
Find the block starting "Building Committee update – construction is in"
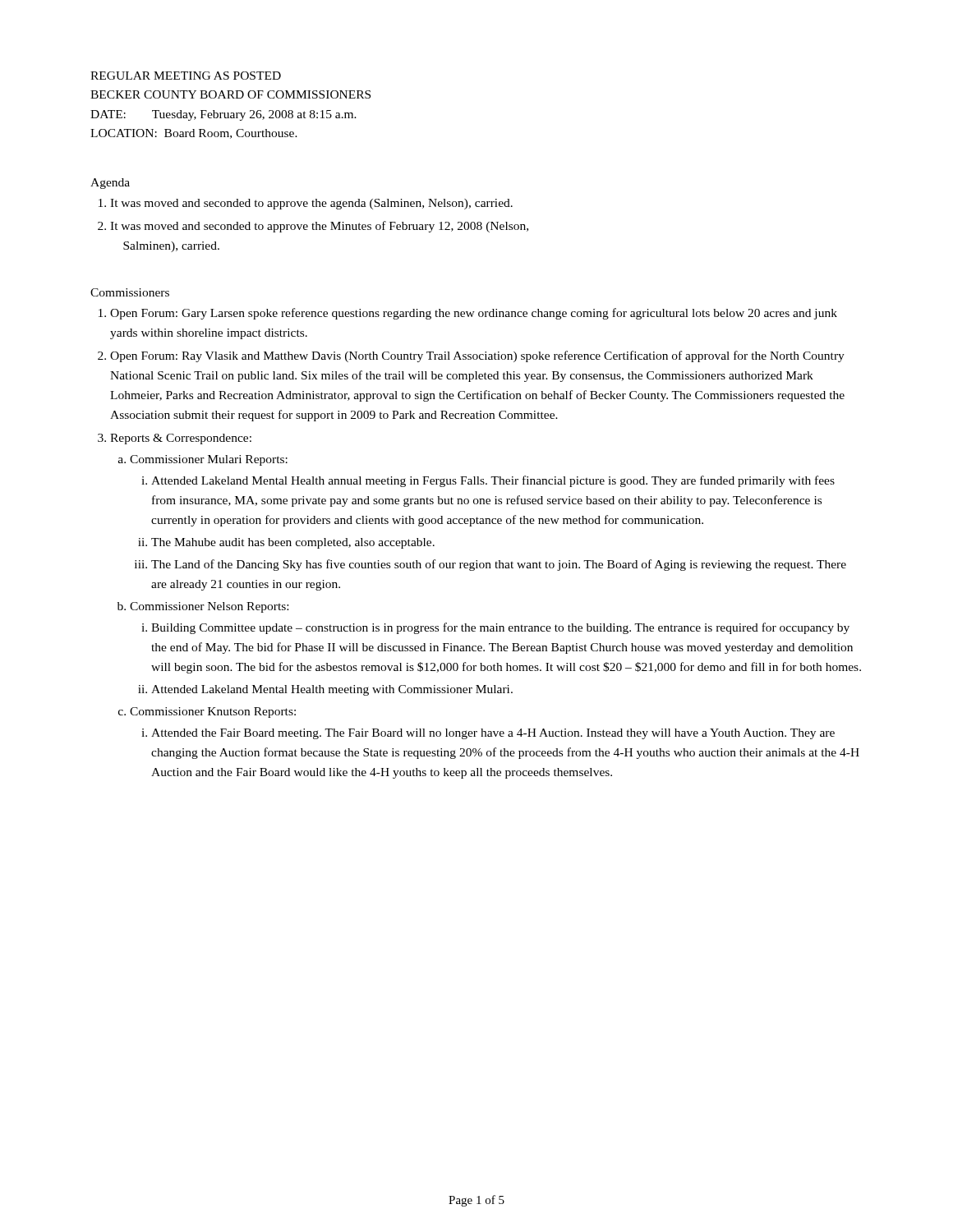506,647
